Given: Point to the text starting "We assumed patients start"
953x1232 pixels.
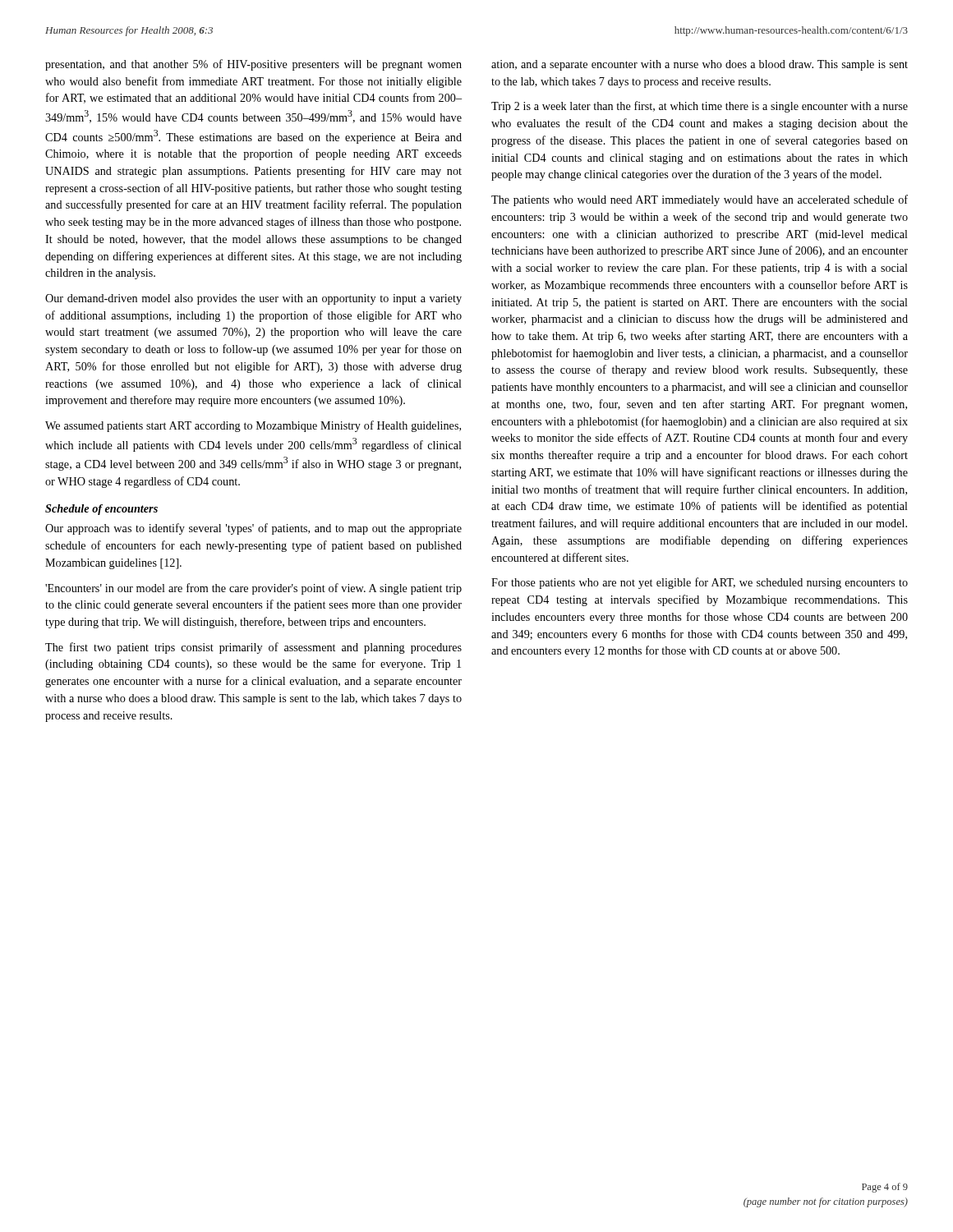Looking at the screenshot, I should click(253, 454).
